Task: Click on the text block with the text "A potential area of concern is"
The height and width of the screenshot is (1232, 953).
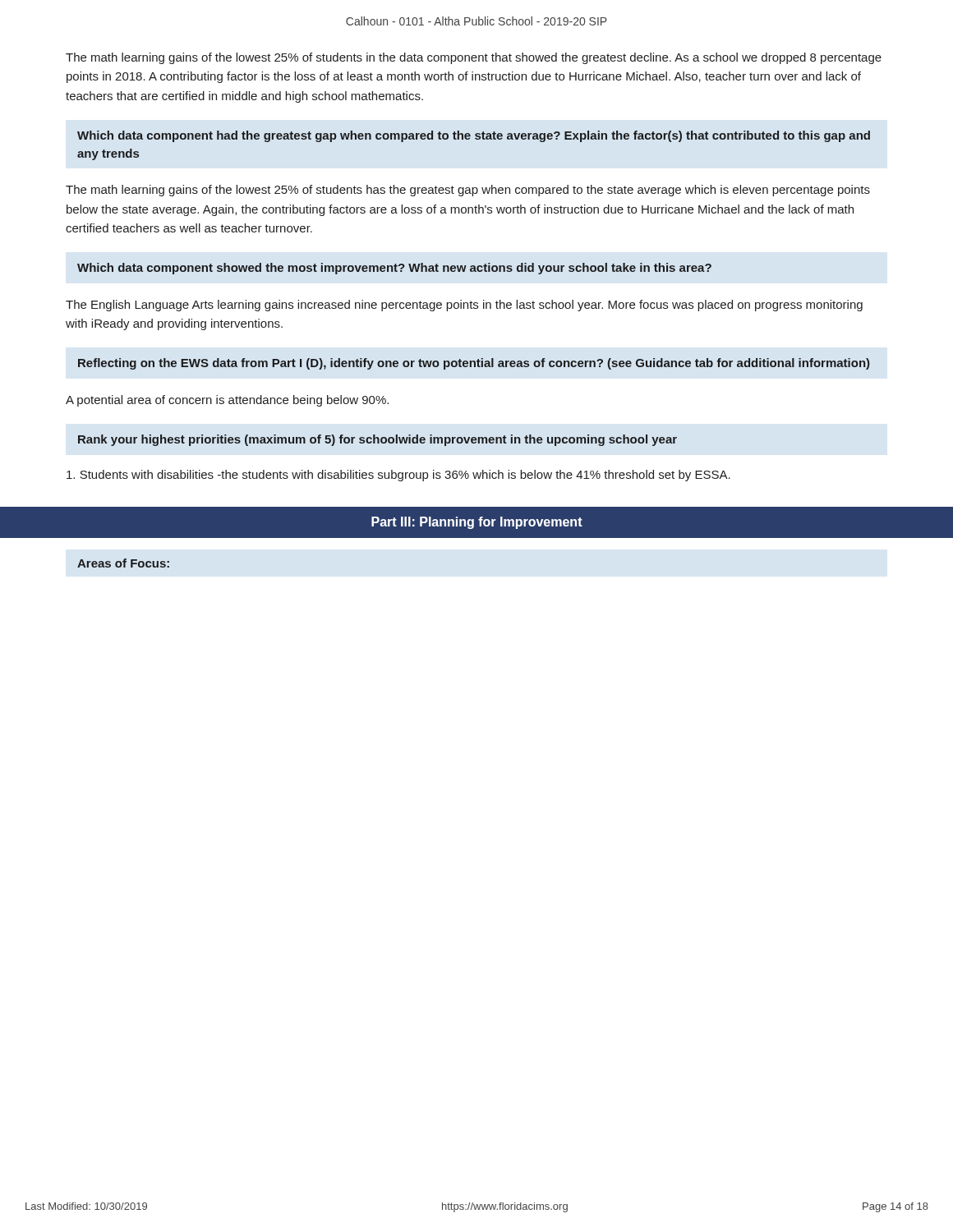Action: [228, 400]
